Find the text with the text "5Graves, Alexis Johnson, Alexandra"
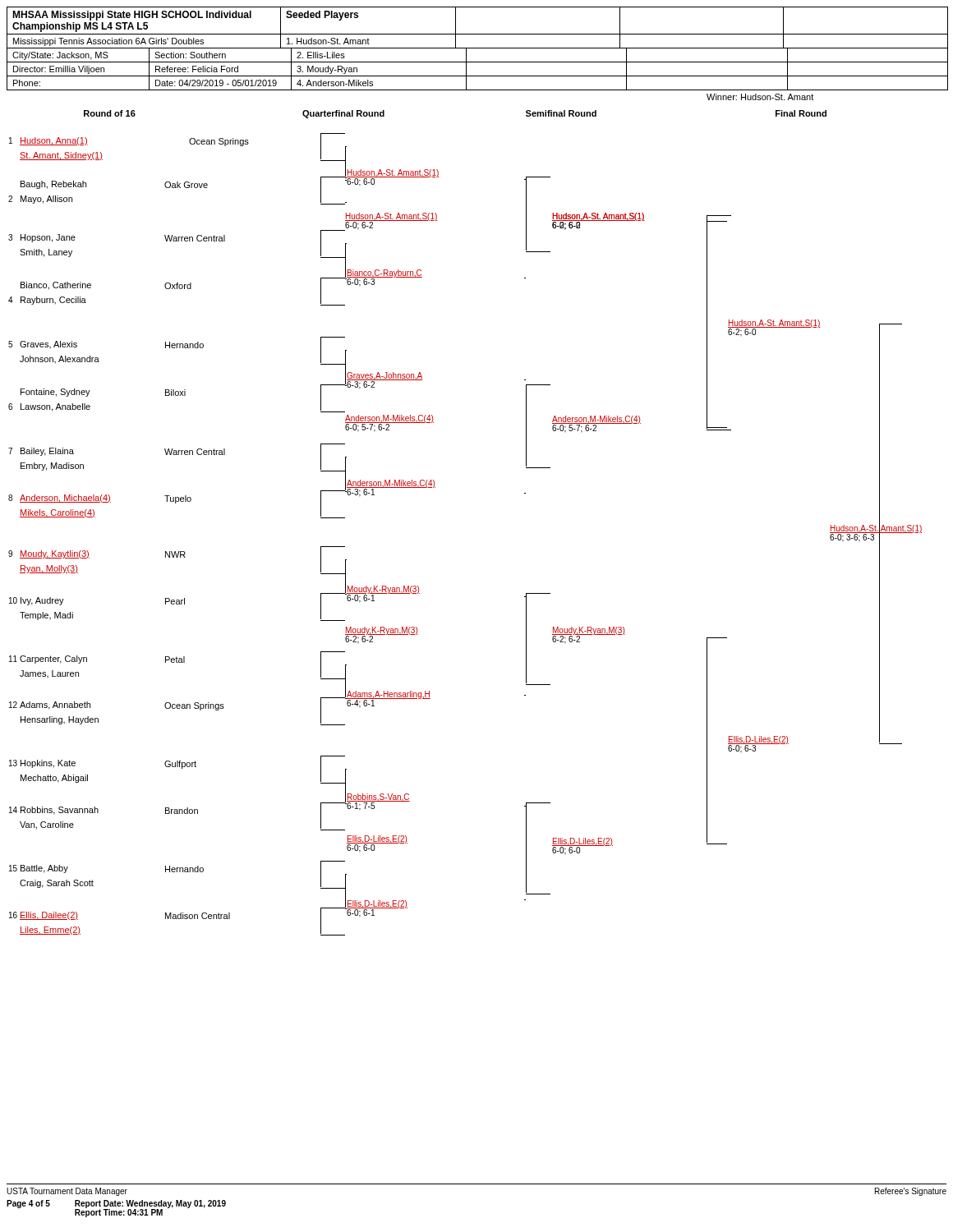 54,351
